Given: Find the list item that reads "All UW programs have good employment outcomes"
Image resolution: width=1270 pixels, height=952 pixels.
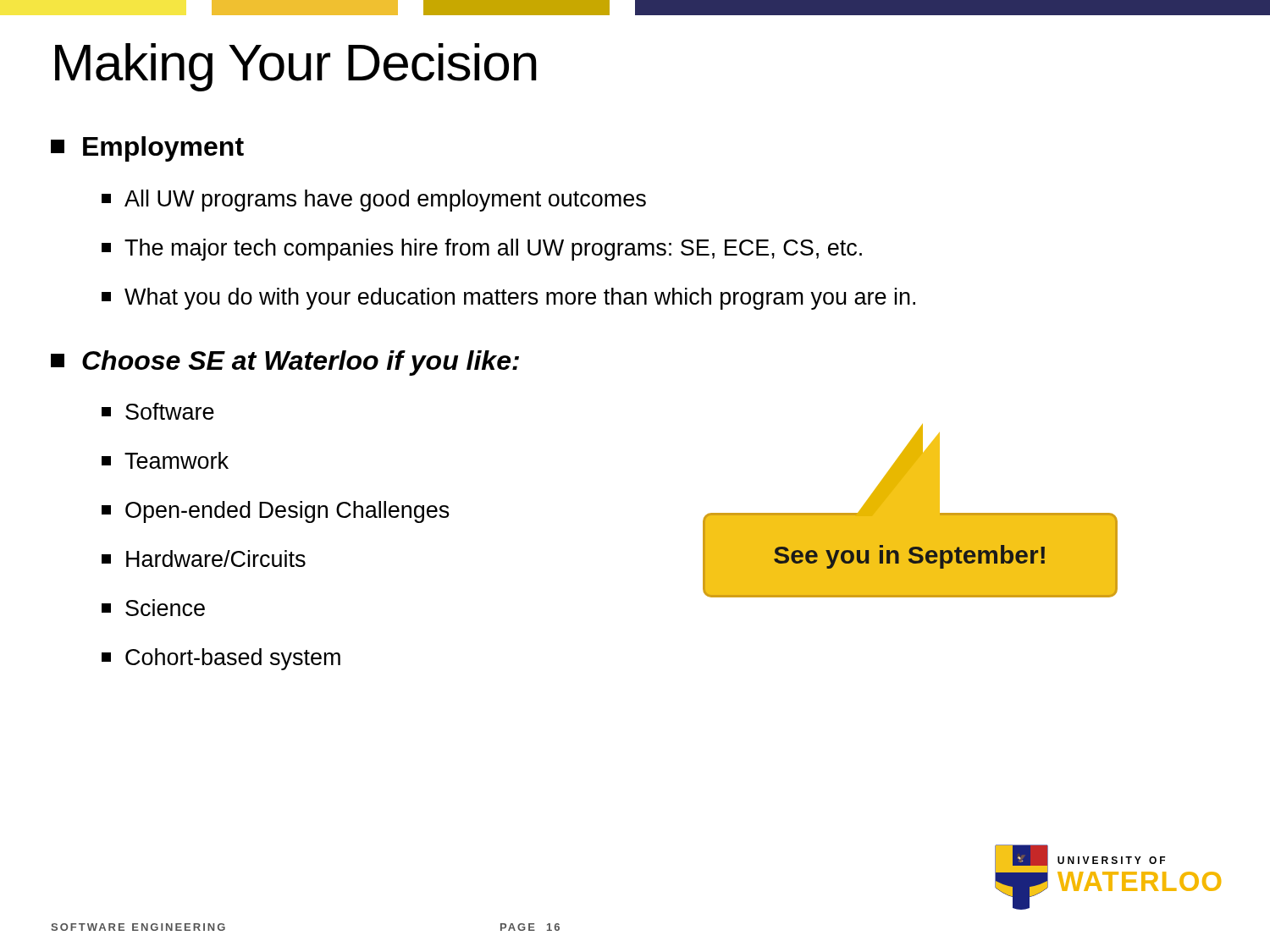Looking at the screenshot, I should pyautogui.click(x=374, y=199).
